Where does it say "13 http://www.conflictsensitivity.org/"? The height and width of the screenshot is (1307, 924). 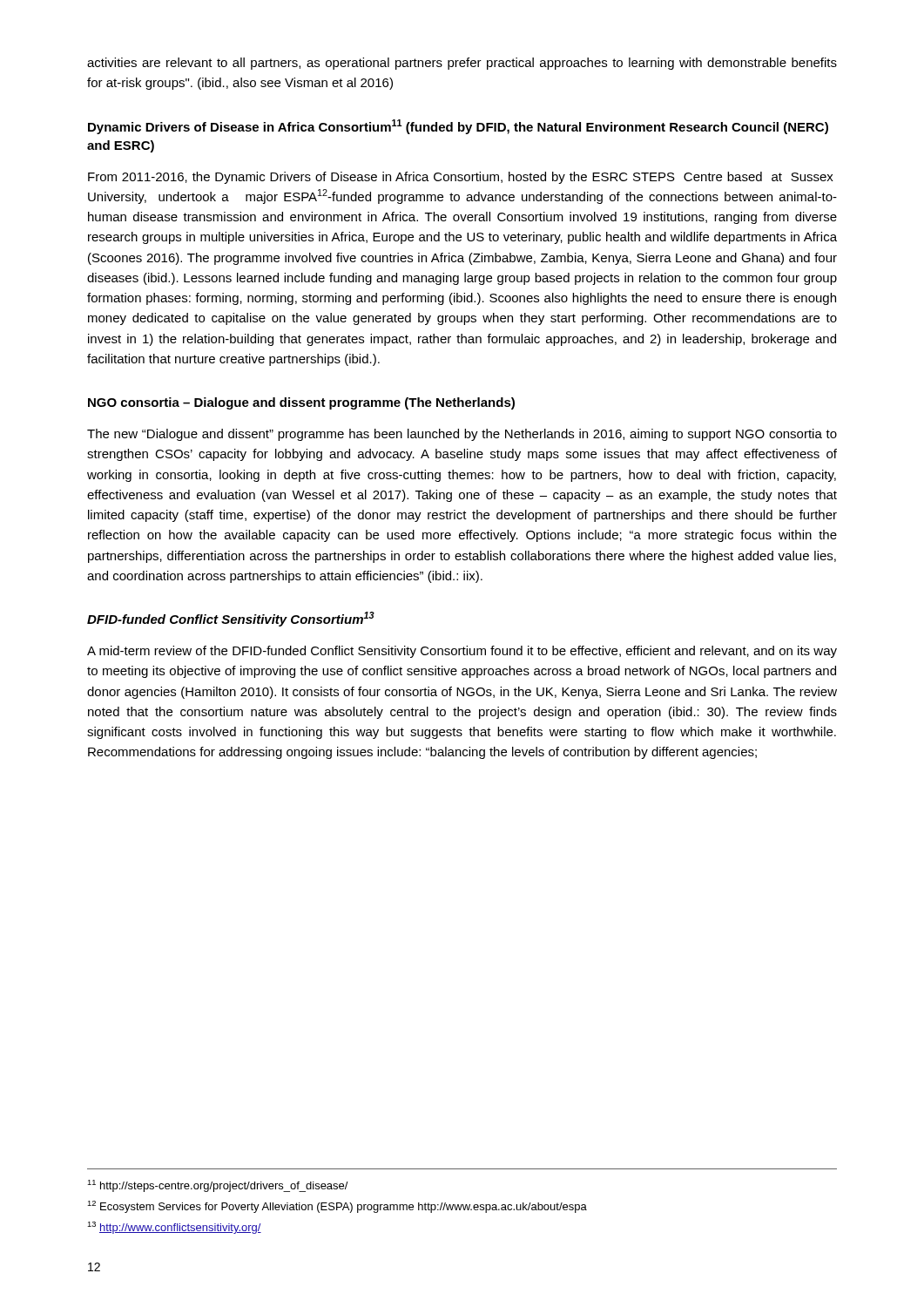point(174,1227)
